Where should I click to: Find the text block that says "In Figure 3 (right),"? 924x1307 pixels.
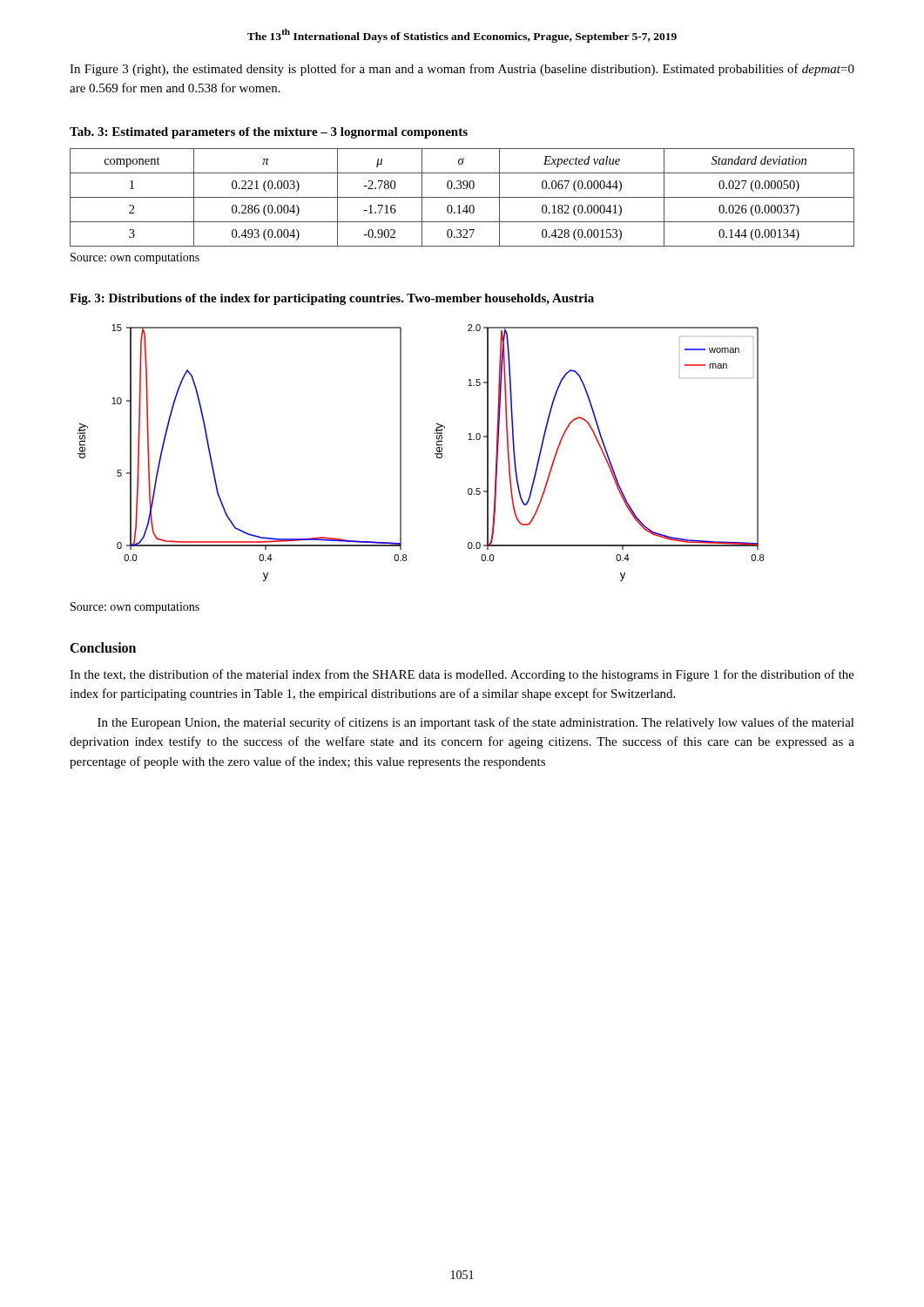[462, 78]
